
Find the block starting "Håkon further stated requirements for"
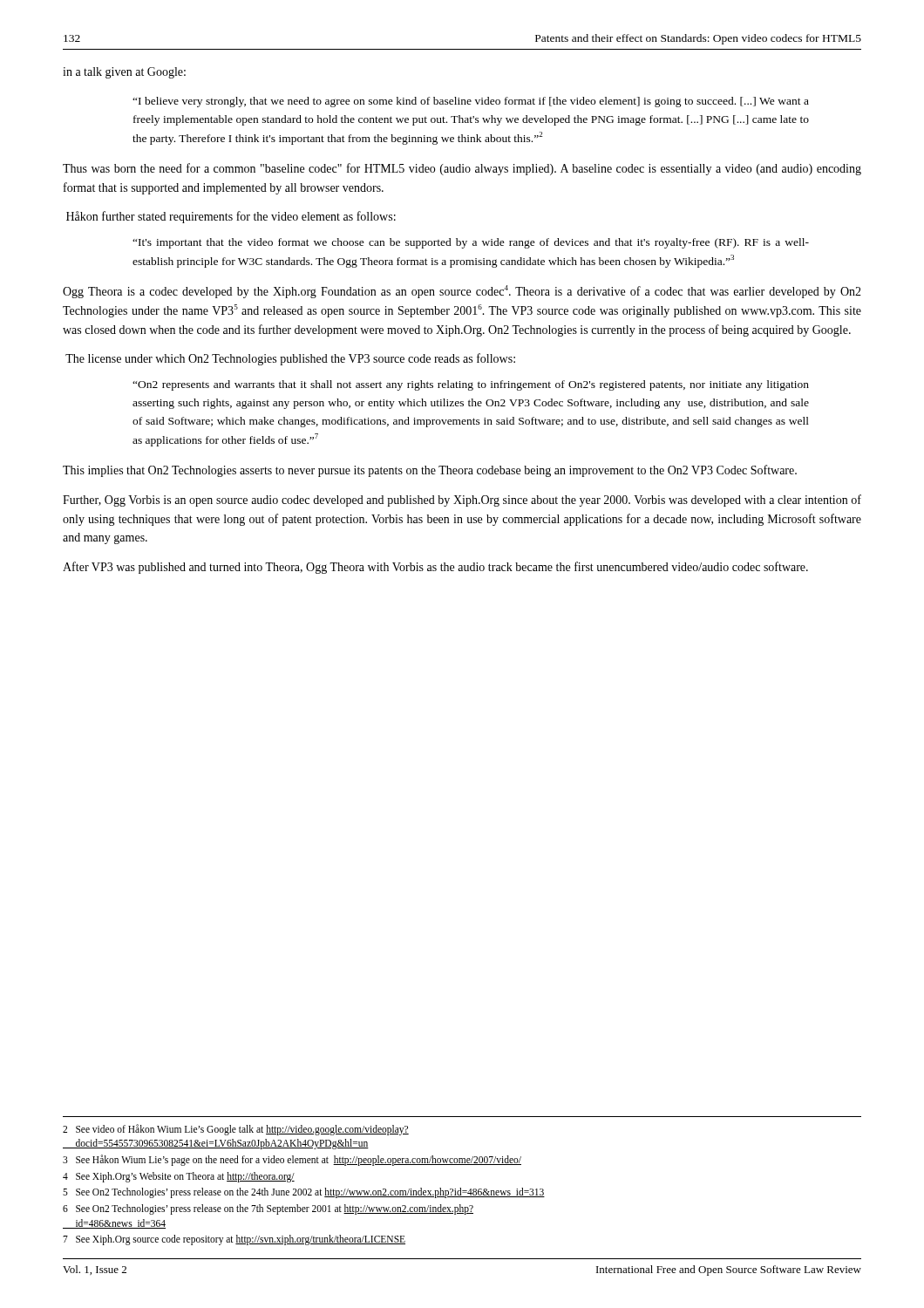229,217
